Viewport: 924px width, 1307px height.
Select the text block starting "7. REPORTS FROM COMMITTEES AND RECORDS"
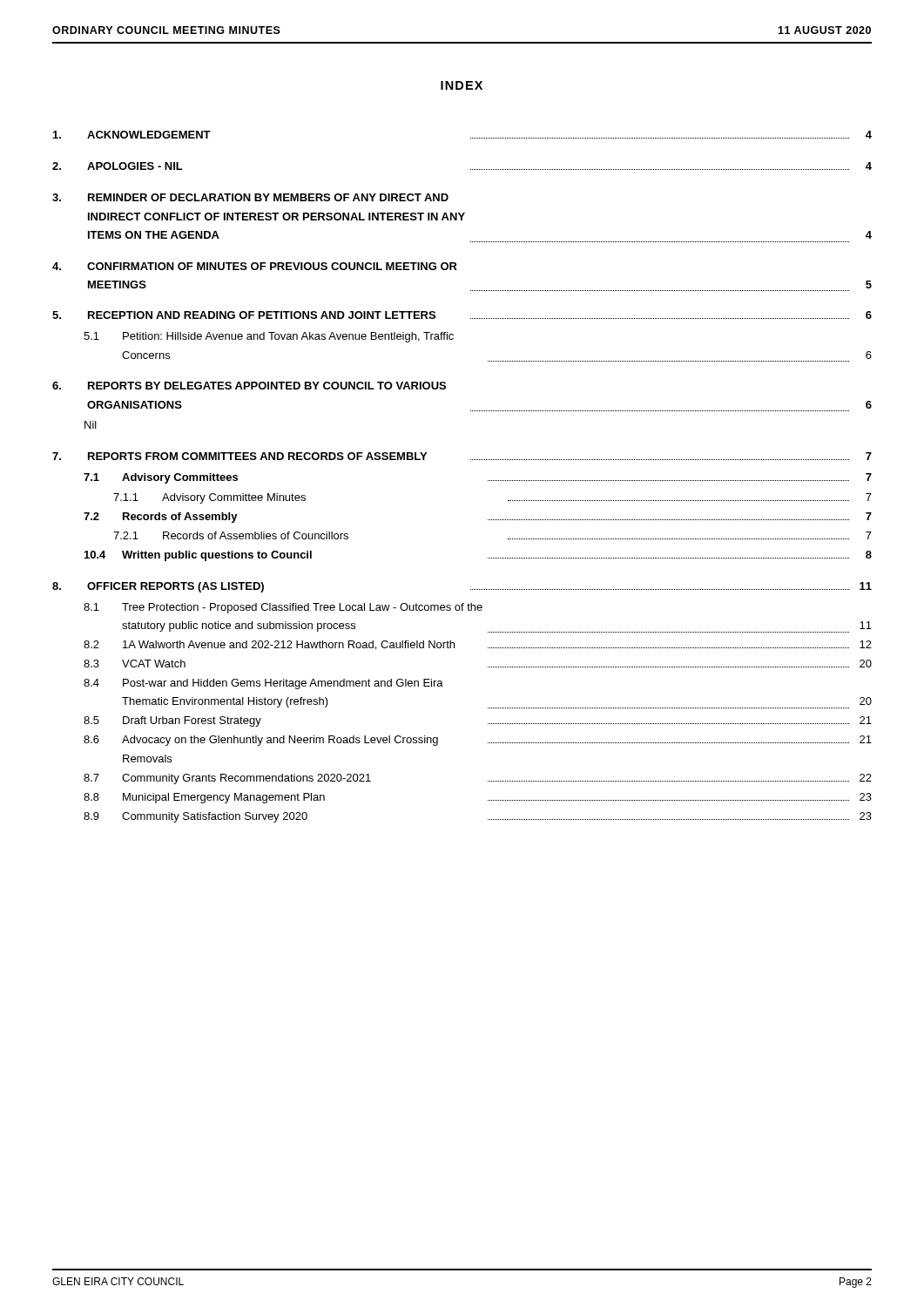462,457
